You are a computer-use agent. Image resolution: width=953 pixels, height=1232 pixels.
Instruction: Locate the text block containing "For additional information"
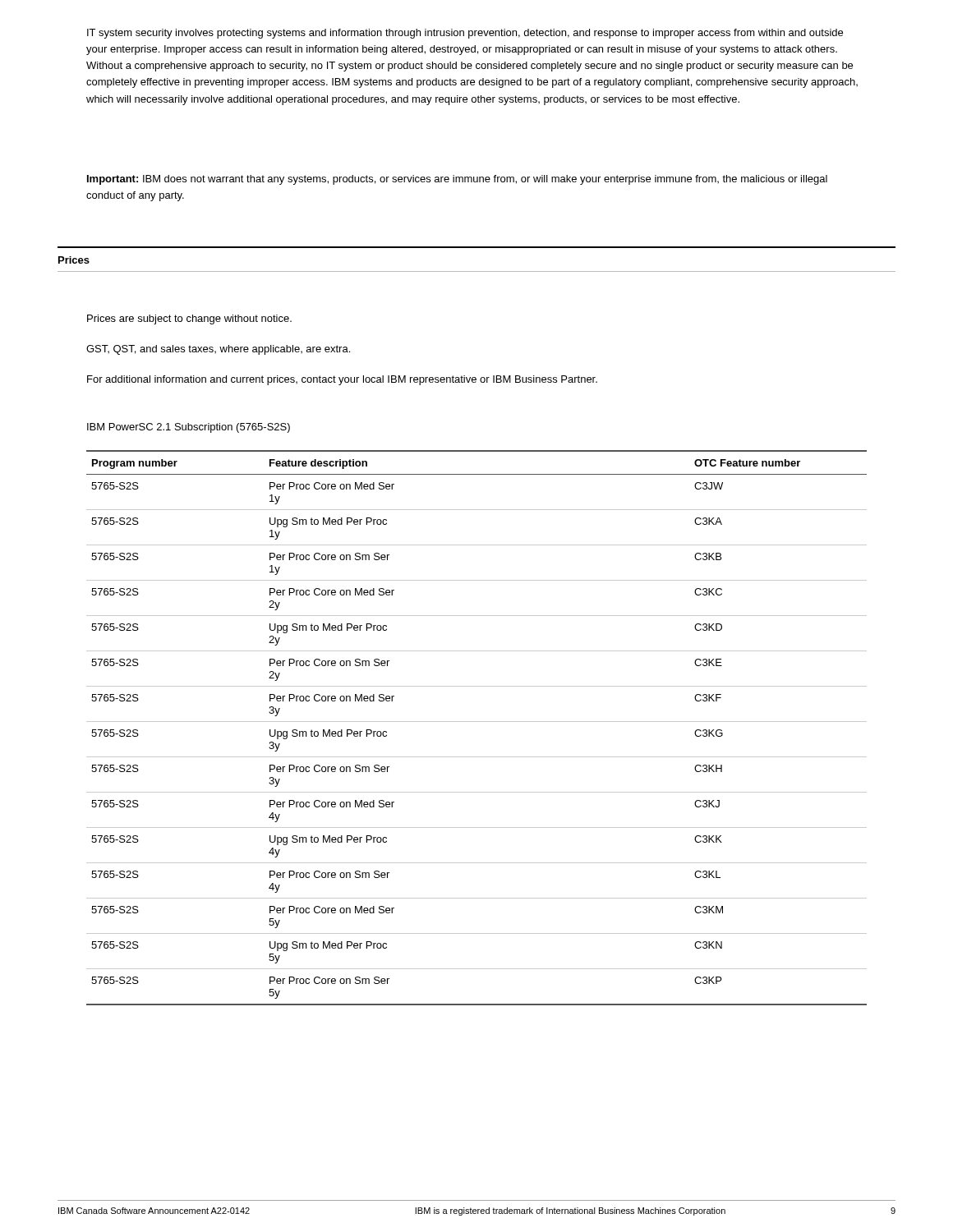point(342,379)
